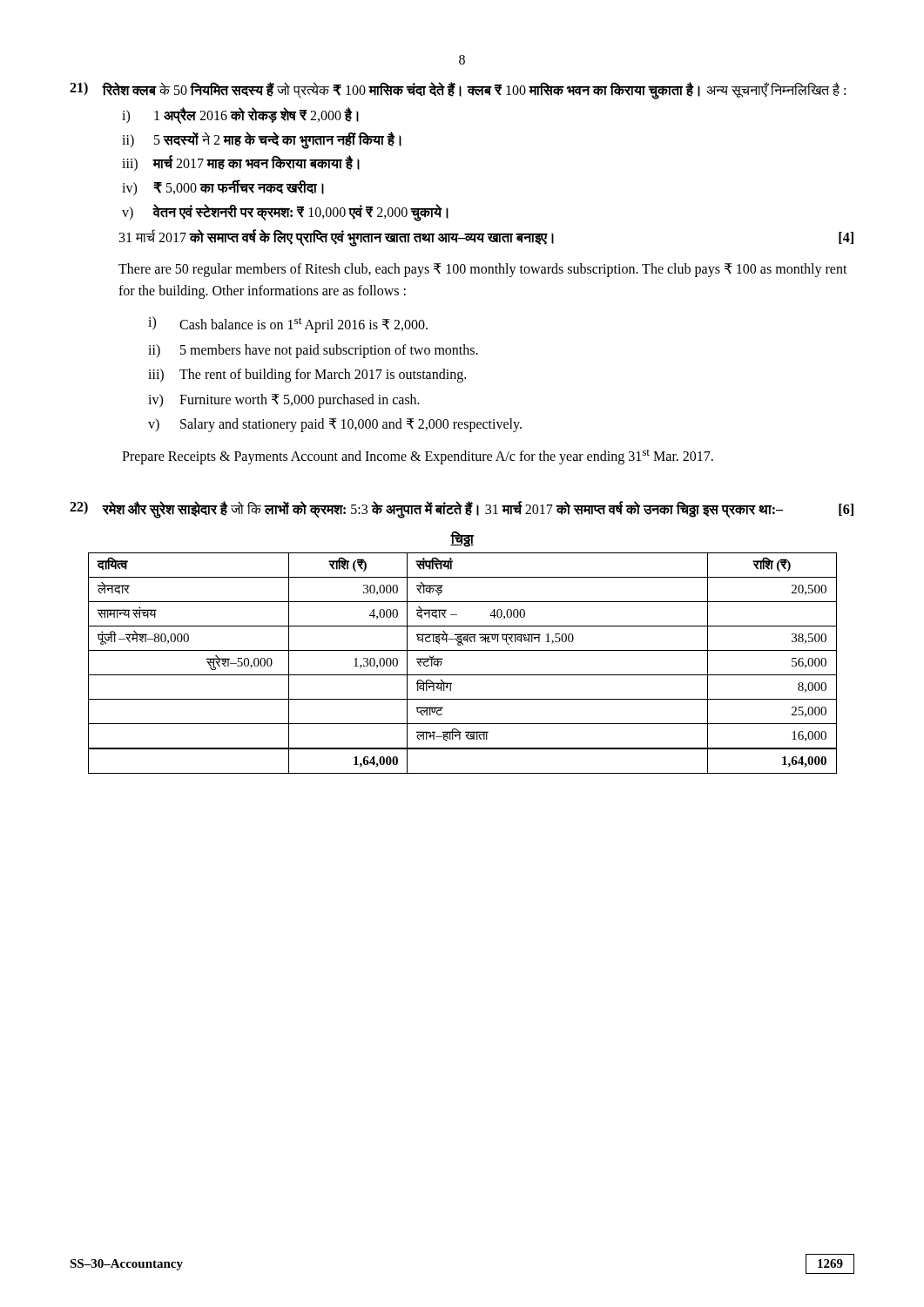Select the table that reads "घटाइये–डूबत ऋण प्रावधान 1,500"
The width and height of the screenshot is (924, 1307).
tap(462, 663)
